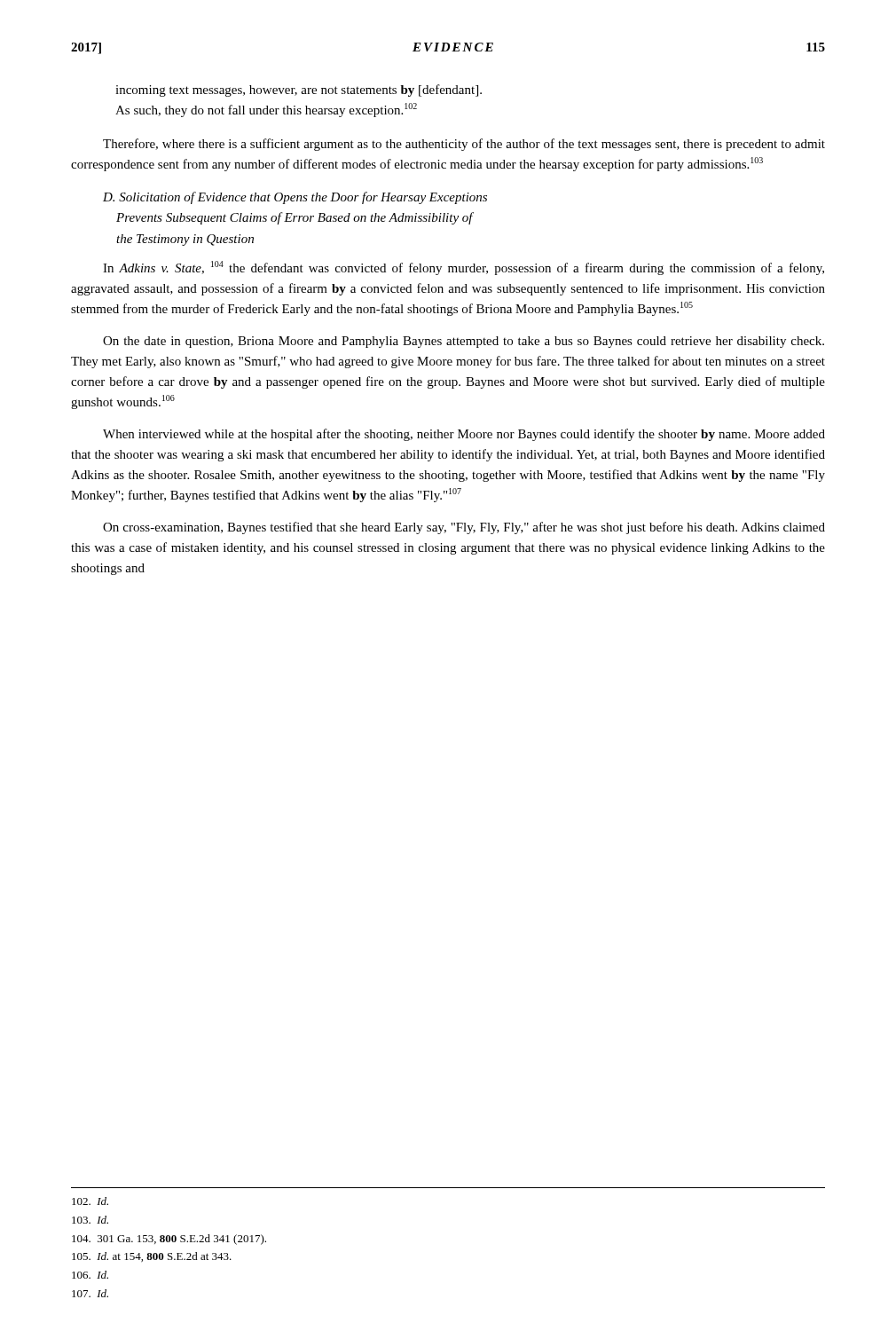Locate the region starting "When interviewed while at the hospital after"
The width and height of the screenshot is (896, 1331).
(x=448, y=464)
